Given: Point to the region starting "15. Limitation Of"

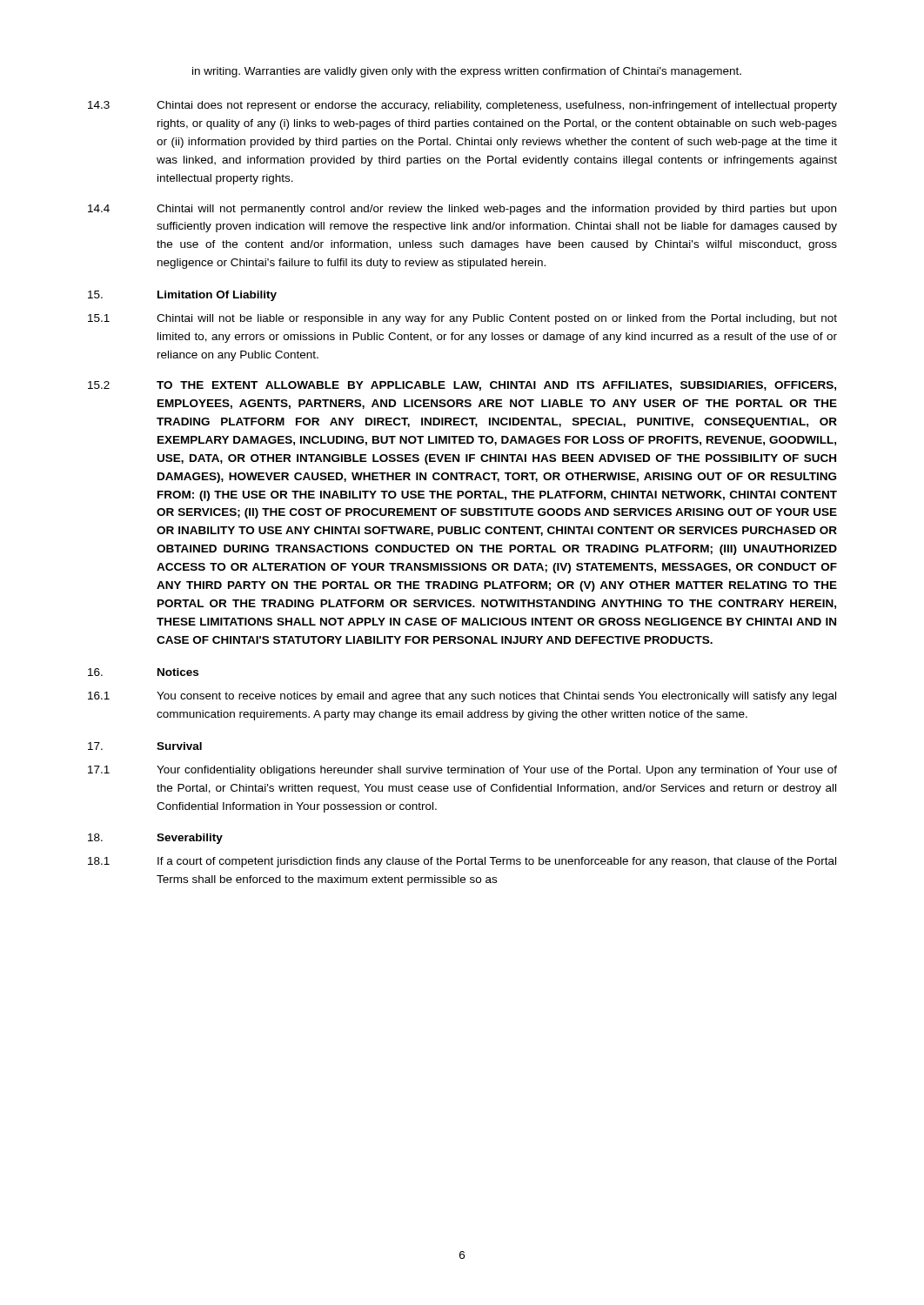Looking at the screenshot, I should coord(182,296).
